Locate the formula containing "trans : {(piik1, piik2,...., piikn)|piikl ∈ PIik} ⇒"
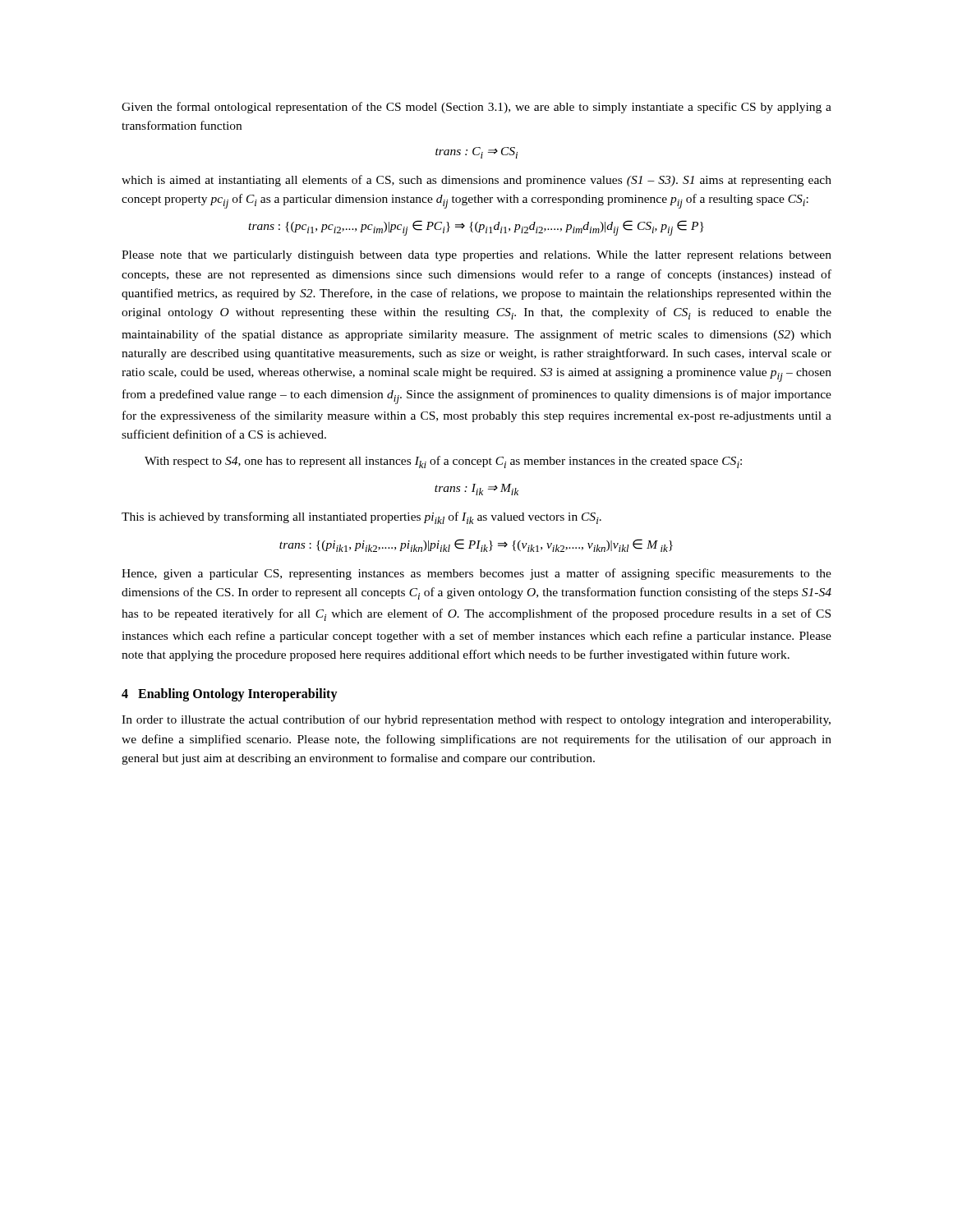The image size is (953, 1232). (476, 545)
